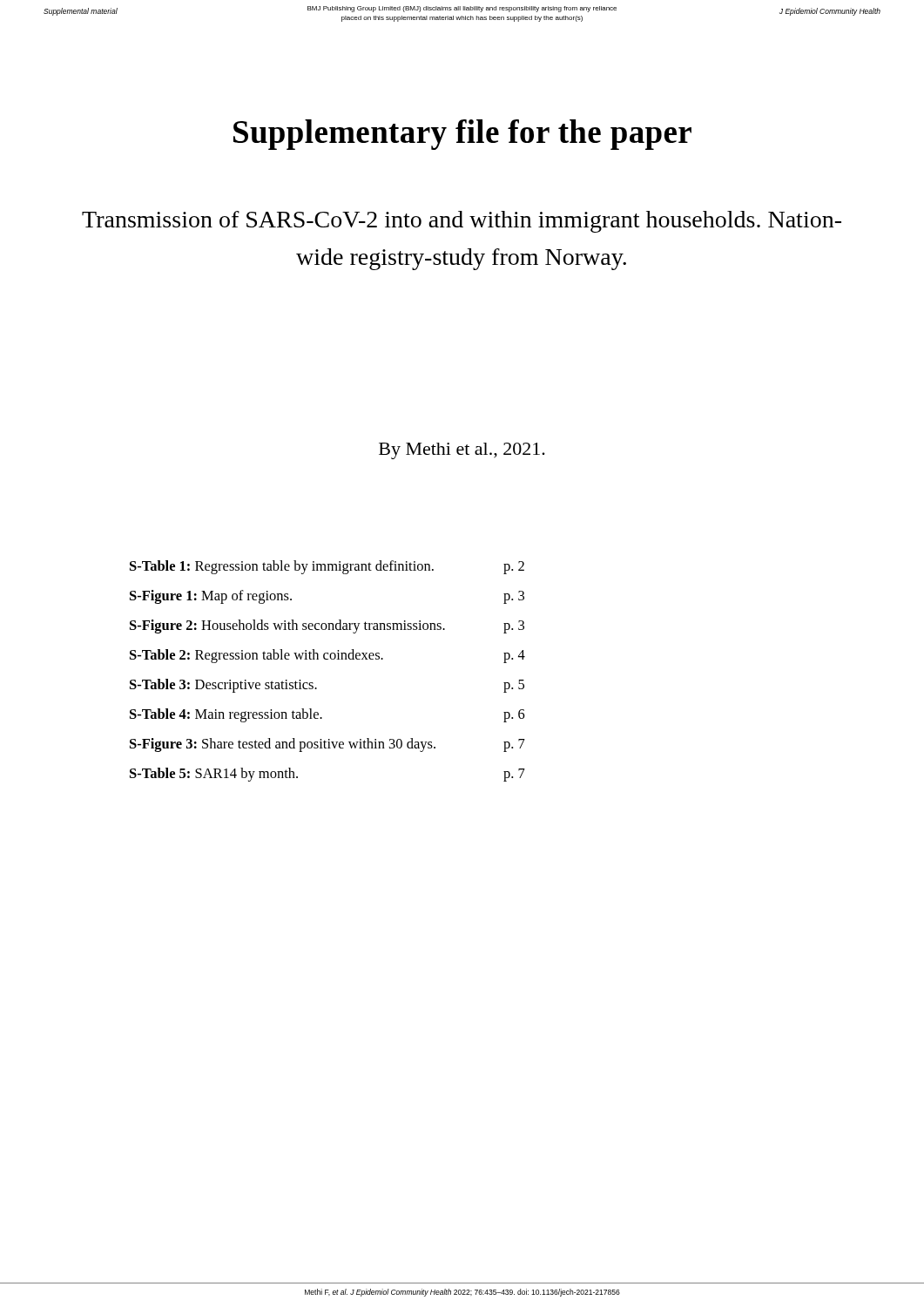
Task: Select the text block starting "S-Table 1: Regression table by"
Action: pyautogui.click(x=327, y=566)
